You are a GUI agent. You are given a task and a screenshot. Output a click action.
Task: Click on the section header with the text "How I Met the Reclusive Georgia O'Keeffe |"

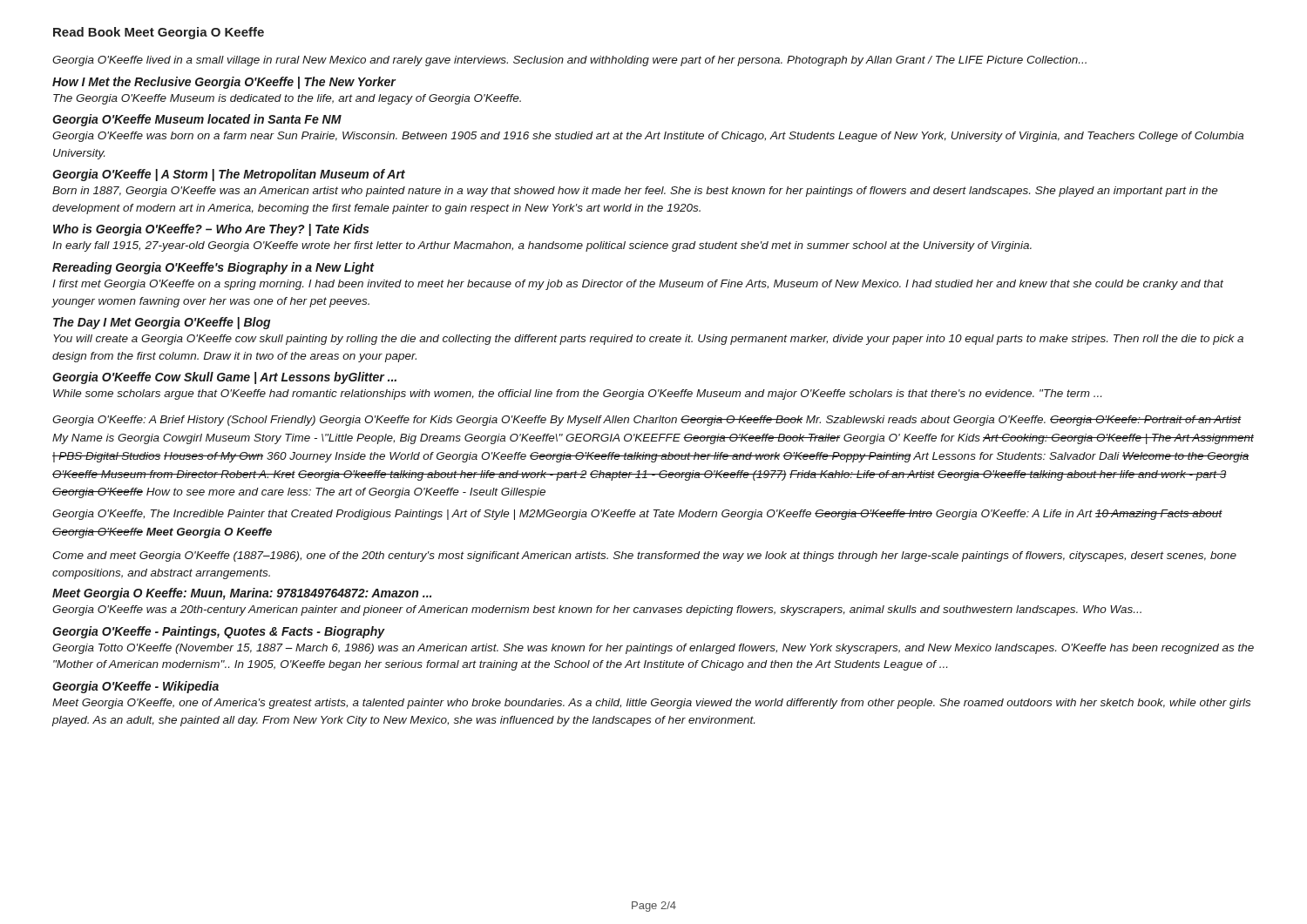click(224, 81)
